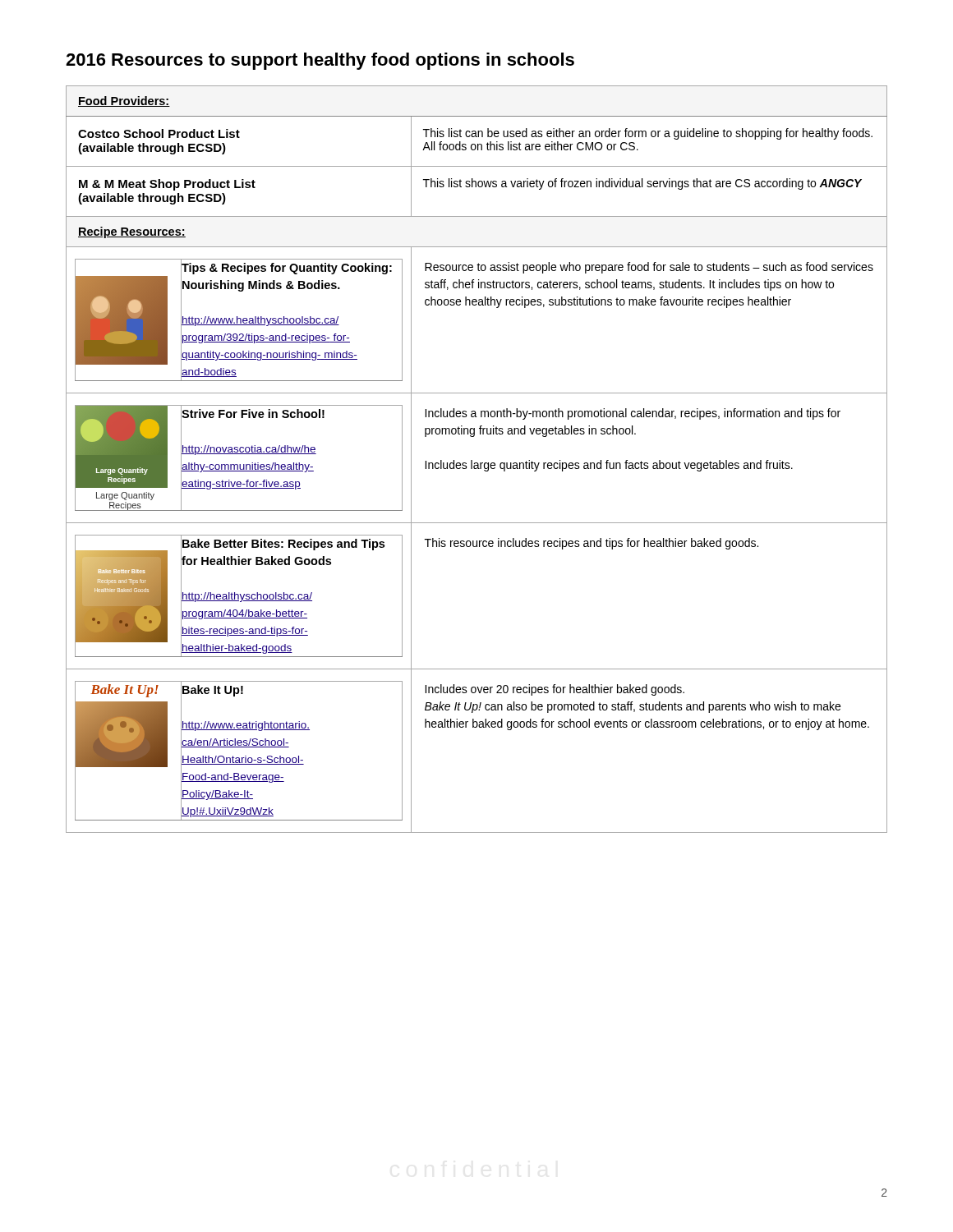Screen dimensions: 1232x953
Task: Locate the region starting "Resource to assist"
Action: (649, 284)
